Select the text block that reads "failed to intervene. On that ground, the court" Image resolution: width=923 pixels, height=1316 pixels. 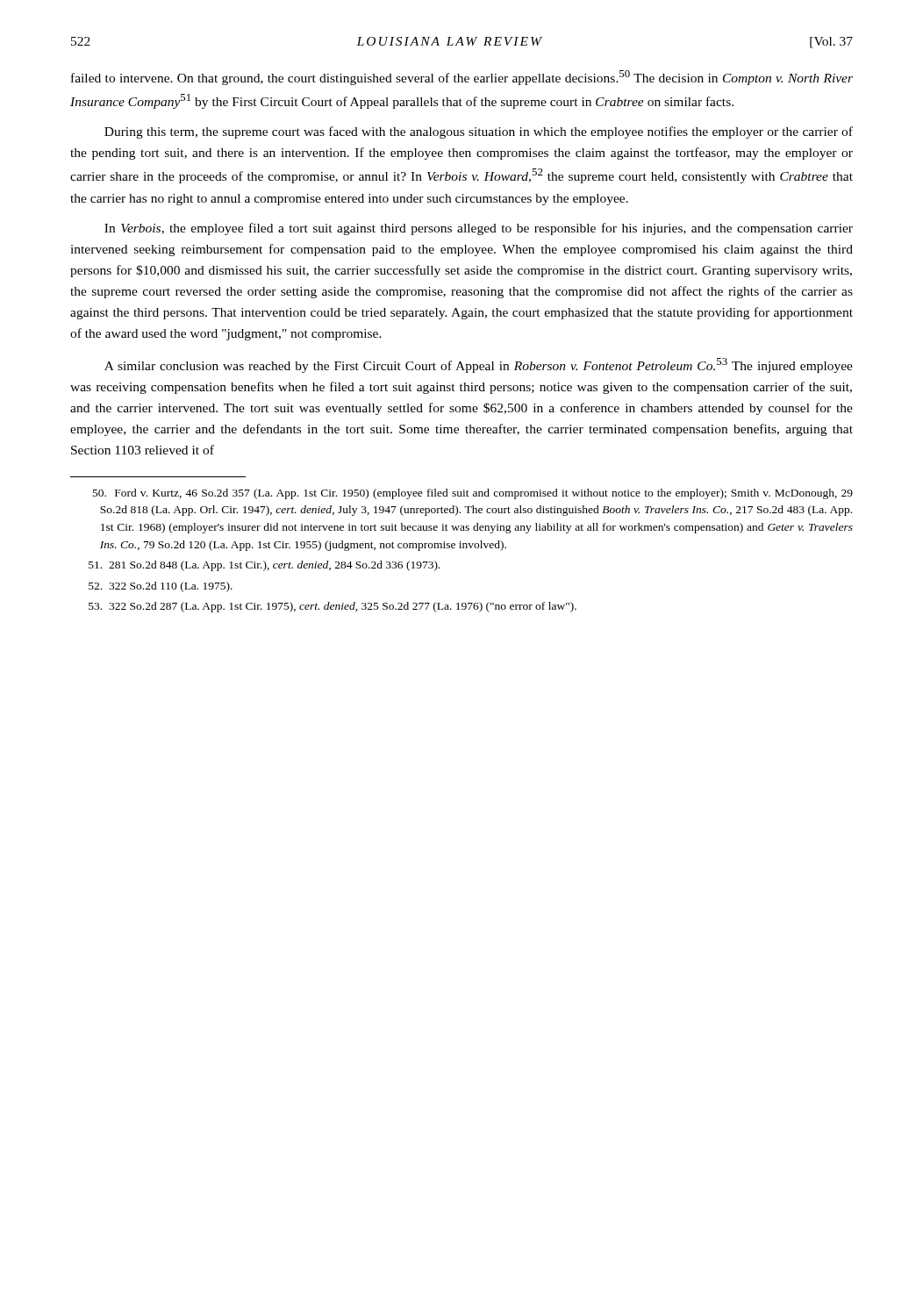[462, 89]
